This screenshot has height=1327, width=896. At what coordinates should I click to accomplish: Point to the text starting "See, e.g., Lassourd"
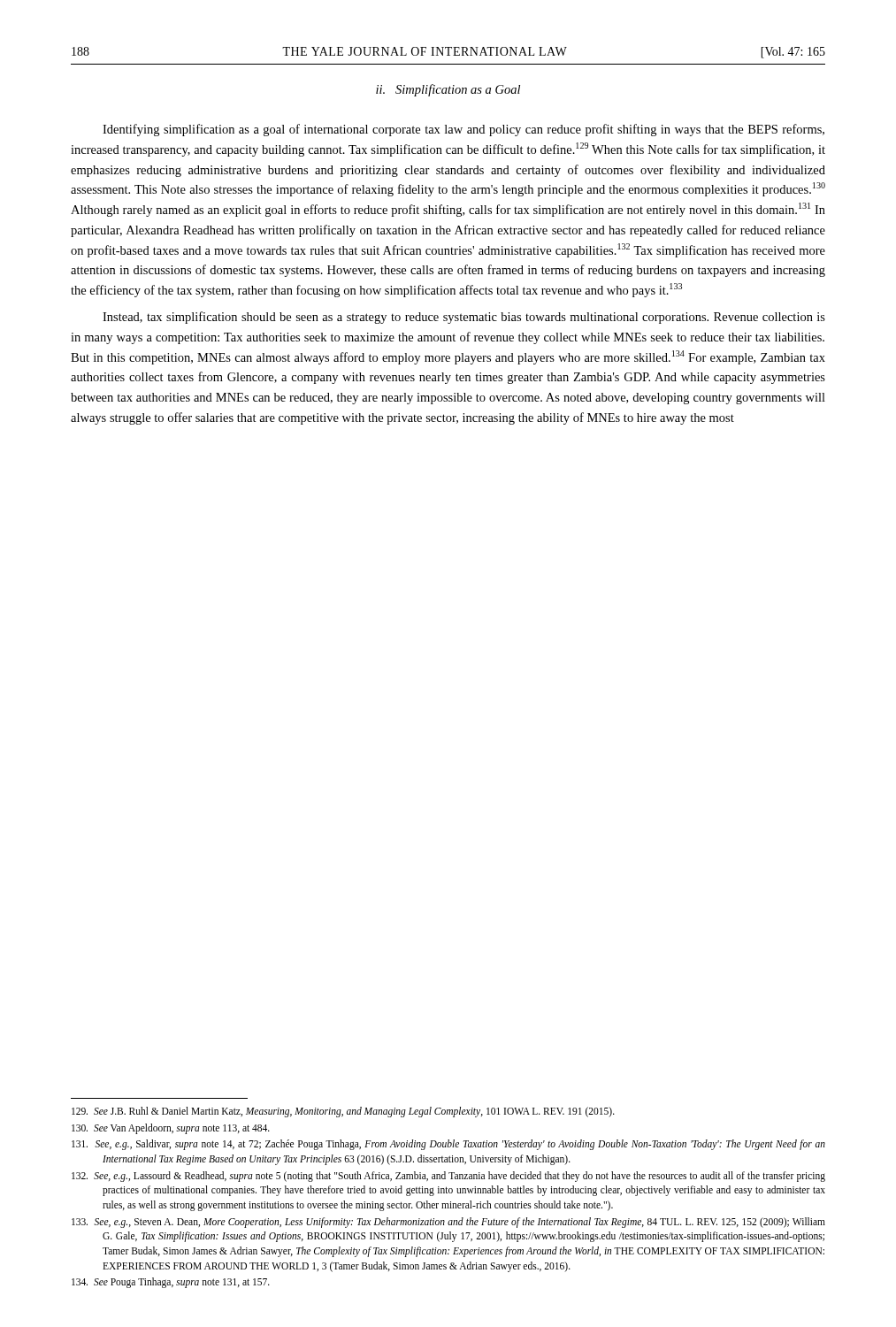(x=448, y=1190)
